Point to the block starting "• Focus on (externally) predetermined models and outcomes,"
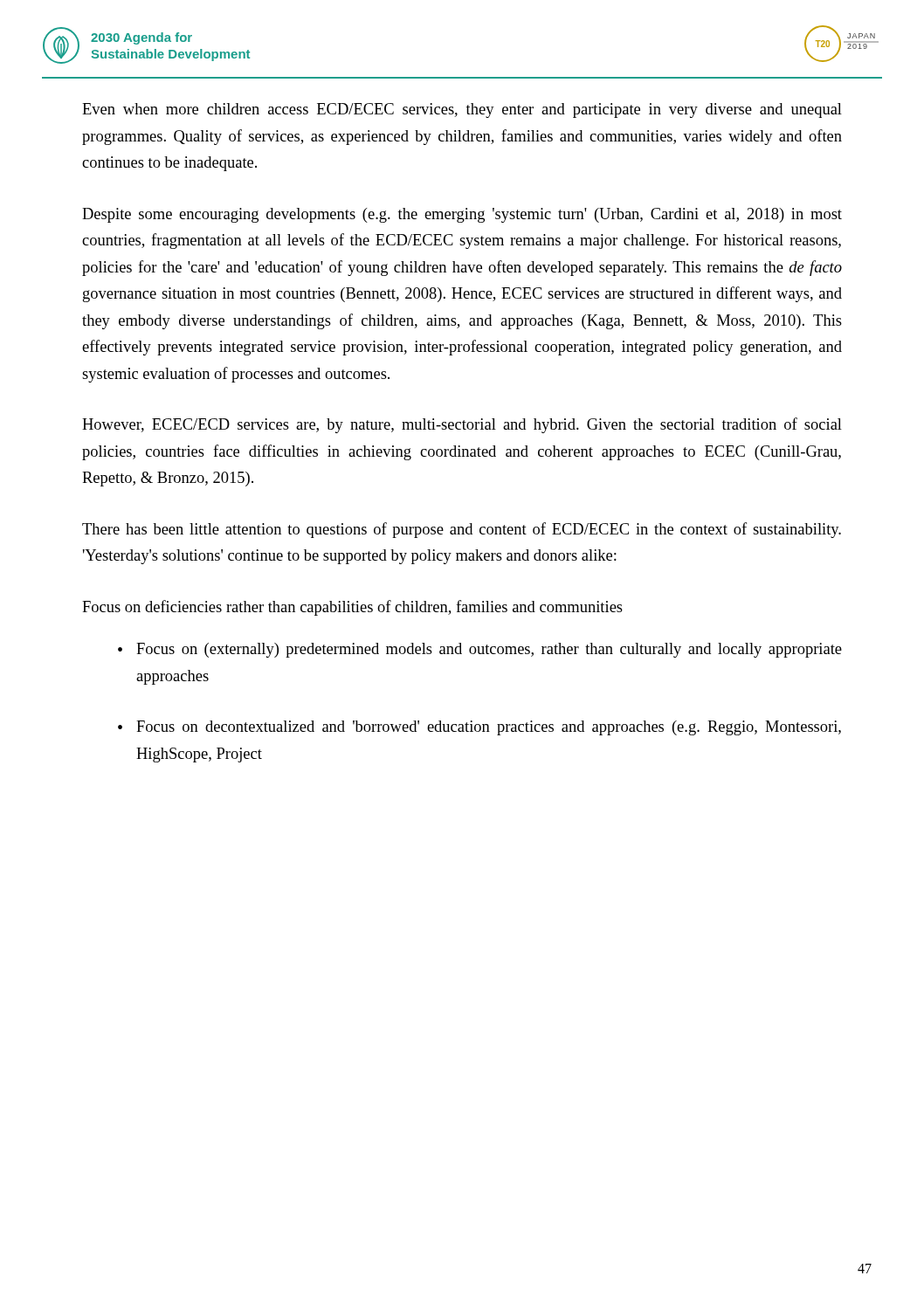 coord(480,663)
